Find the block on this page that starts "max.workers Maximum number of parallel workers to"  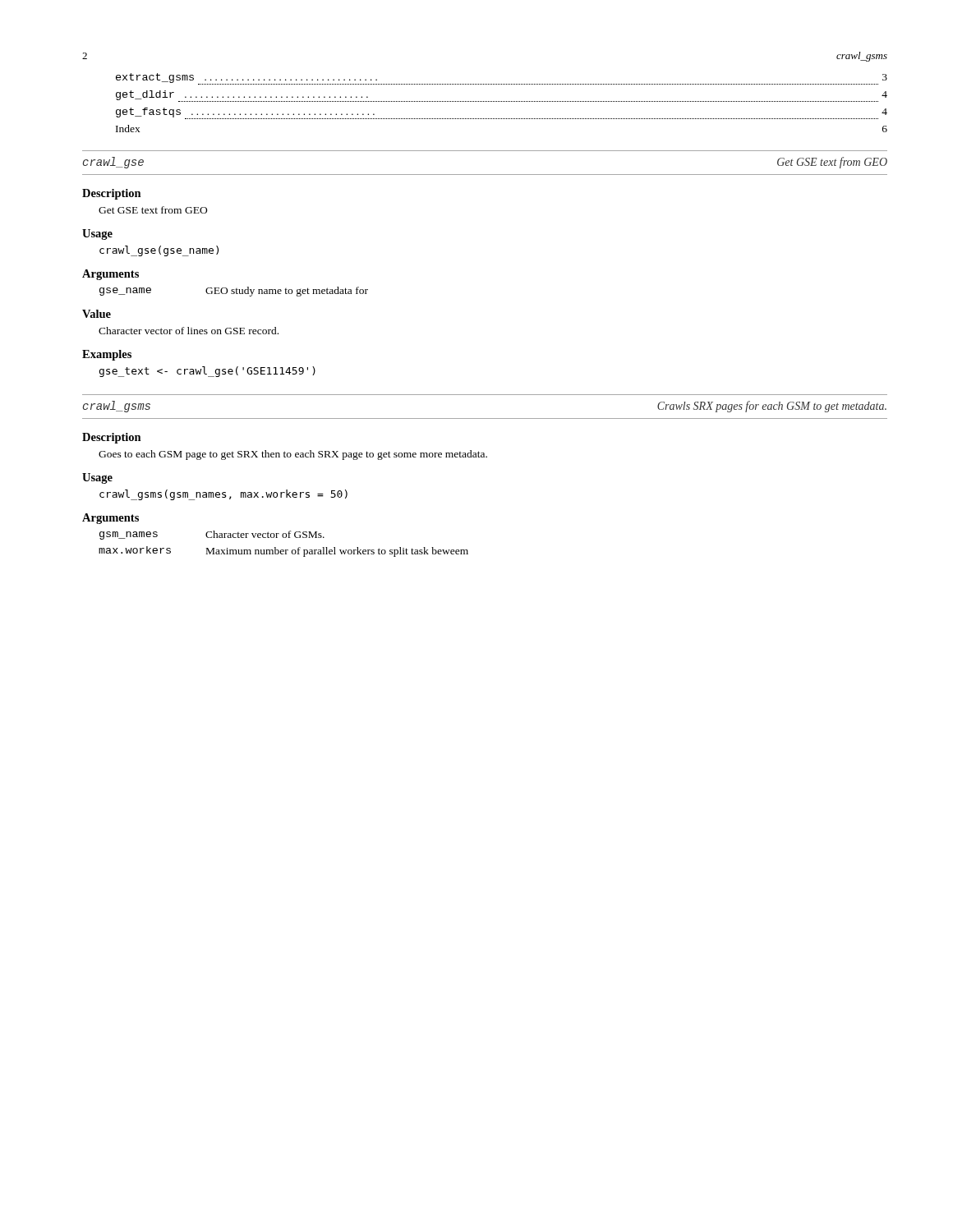(x=283, y=551)
